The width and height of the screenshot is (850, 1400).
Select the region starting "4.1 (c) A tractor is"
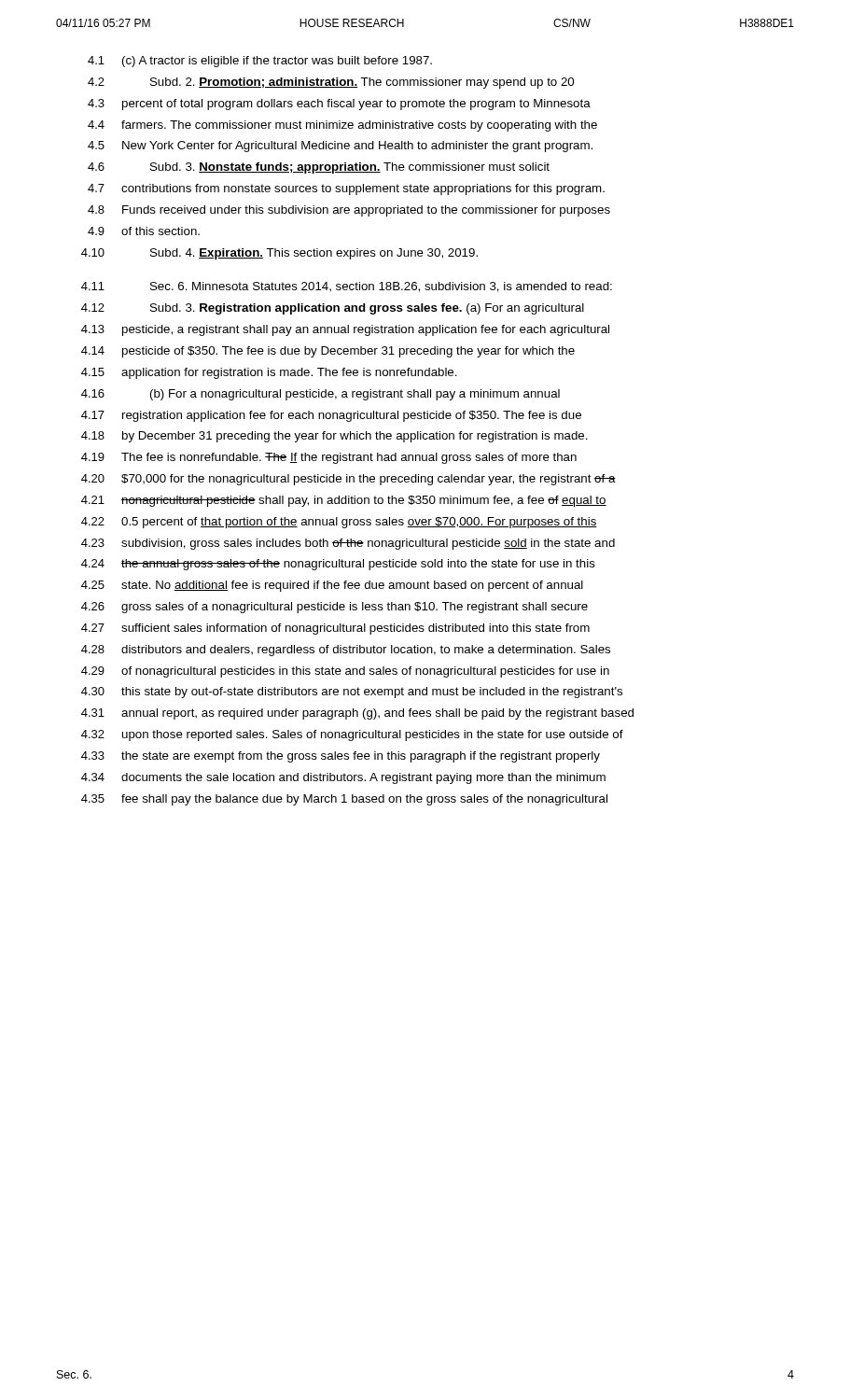click(425, 61)
